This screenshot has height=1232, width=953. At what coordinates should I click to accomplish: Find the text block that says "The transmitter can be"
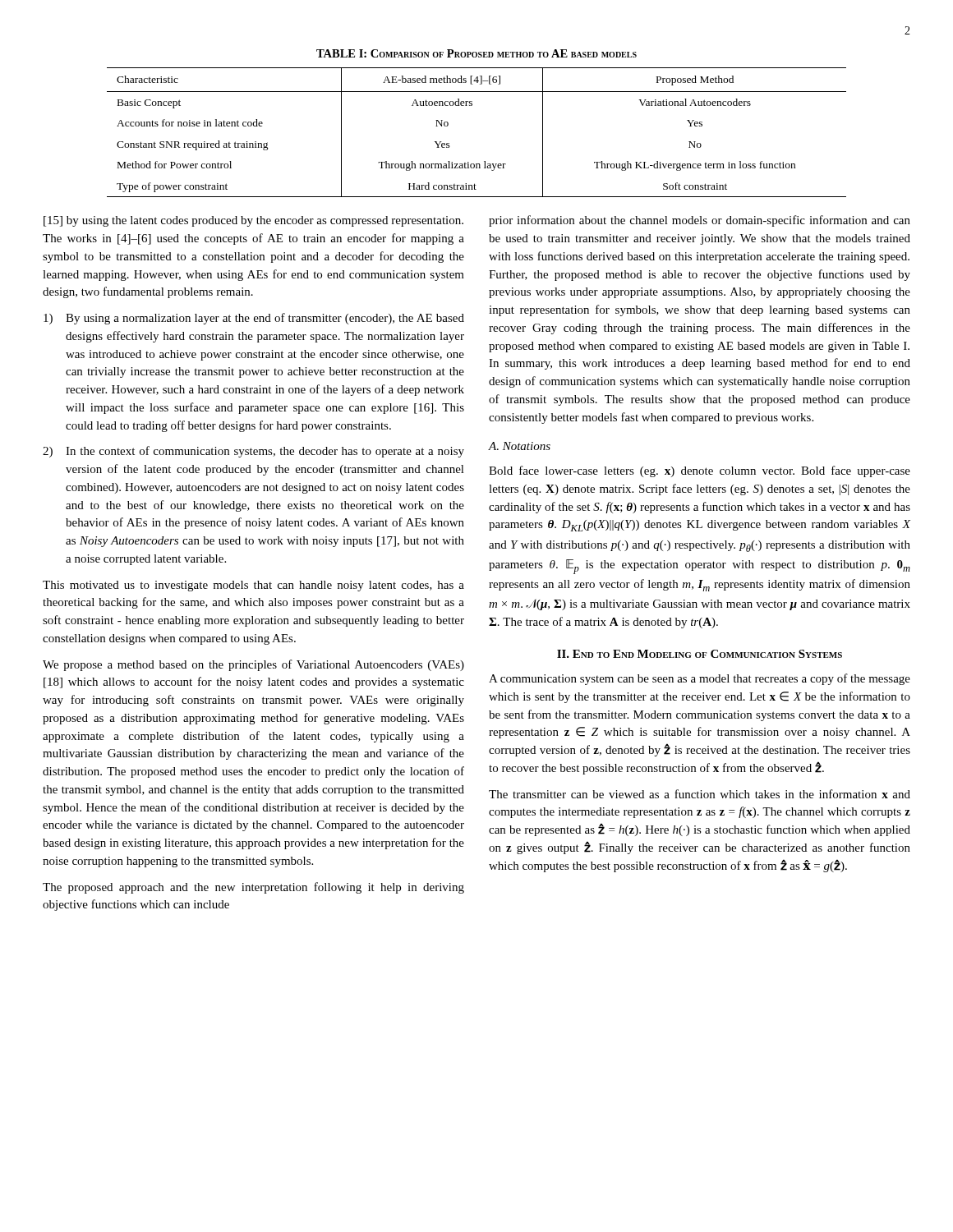700,830
